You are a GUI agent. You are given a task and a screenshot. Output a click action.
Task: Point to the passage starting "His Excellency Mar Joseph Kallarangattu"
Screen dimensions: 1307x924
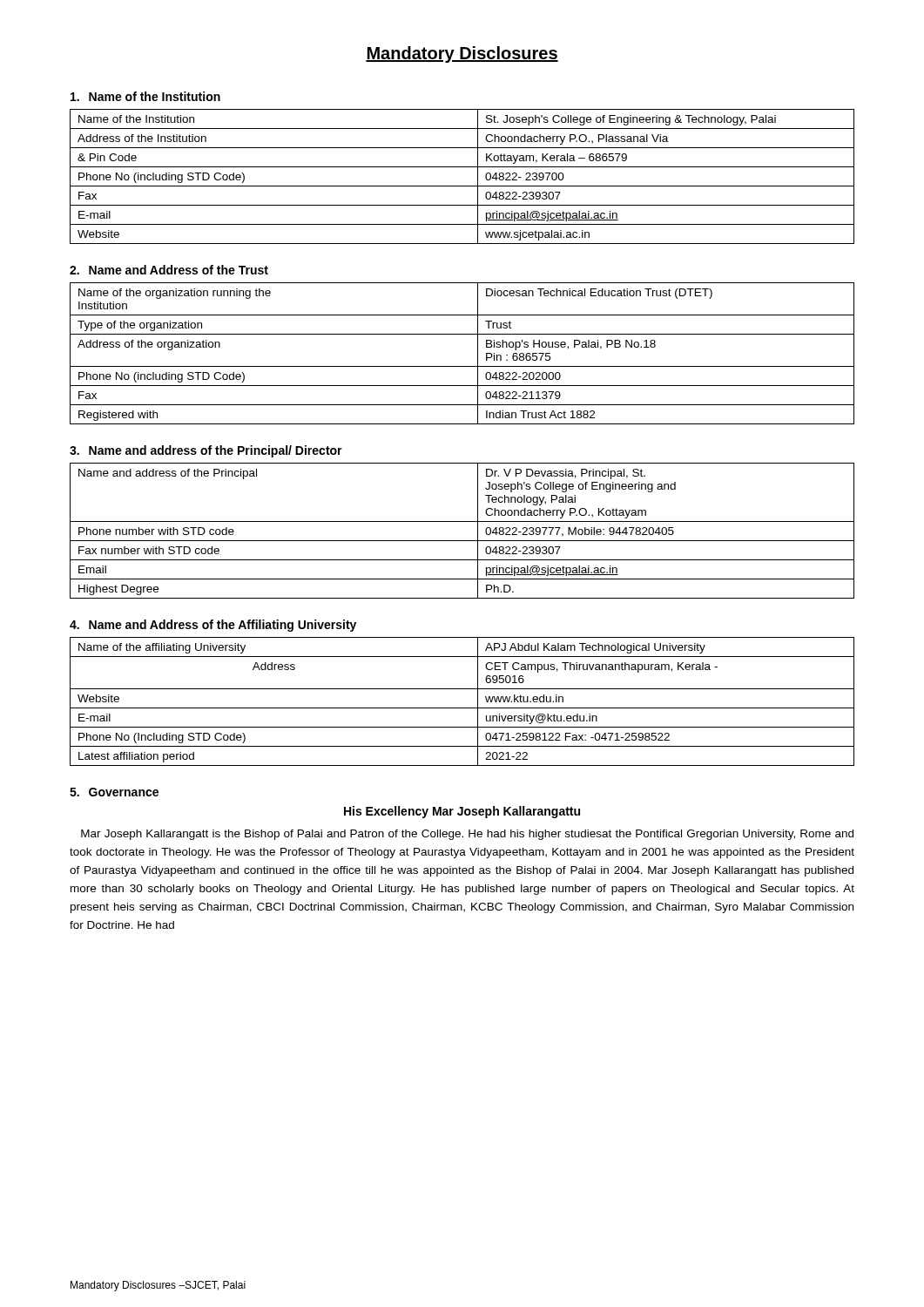pyautogui.click(x=462, y=811)
